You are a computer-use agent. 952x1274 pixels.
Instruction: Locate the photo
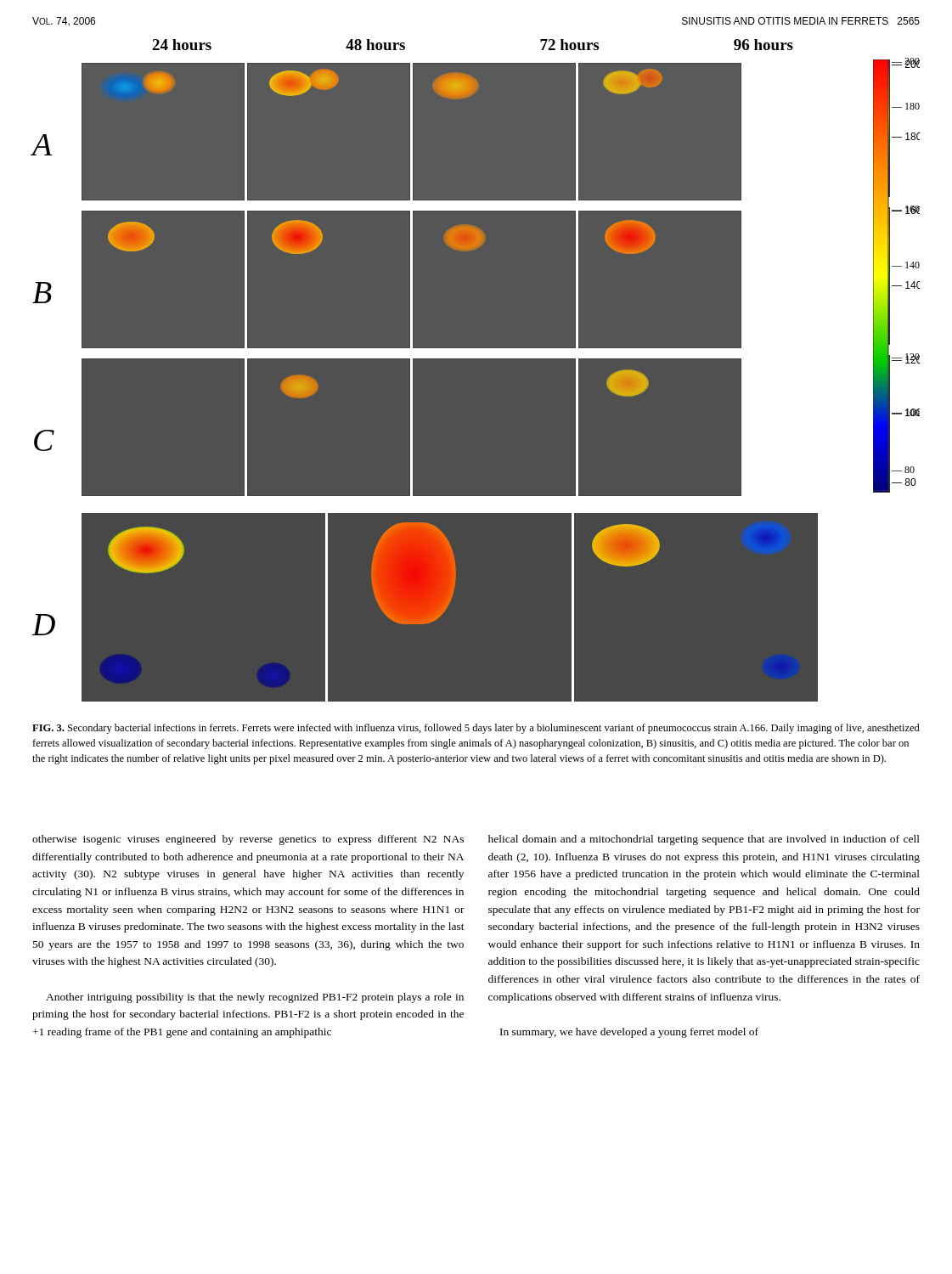click(x=476, y=375)
